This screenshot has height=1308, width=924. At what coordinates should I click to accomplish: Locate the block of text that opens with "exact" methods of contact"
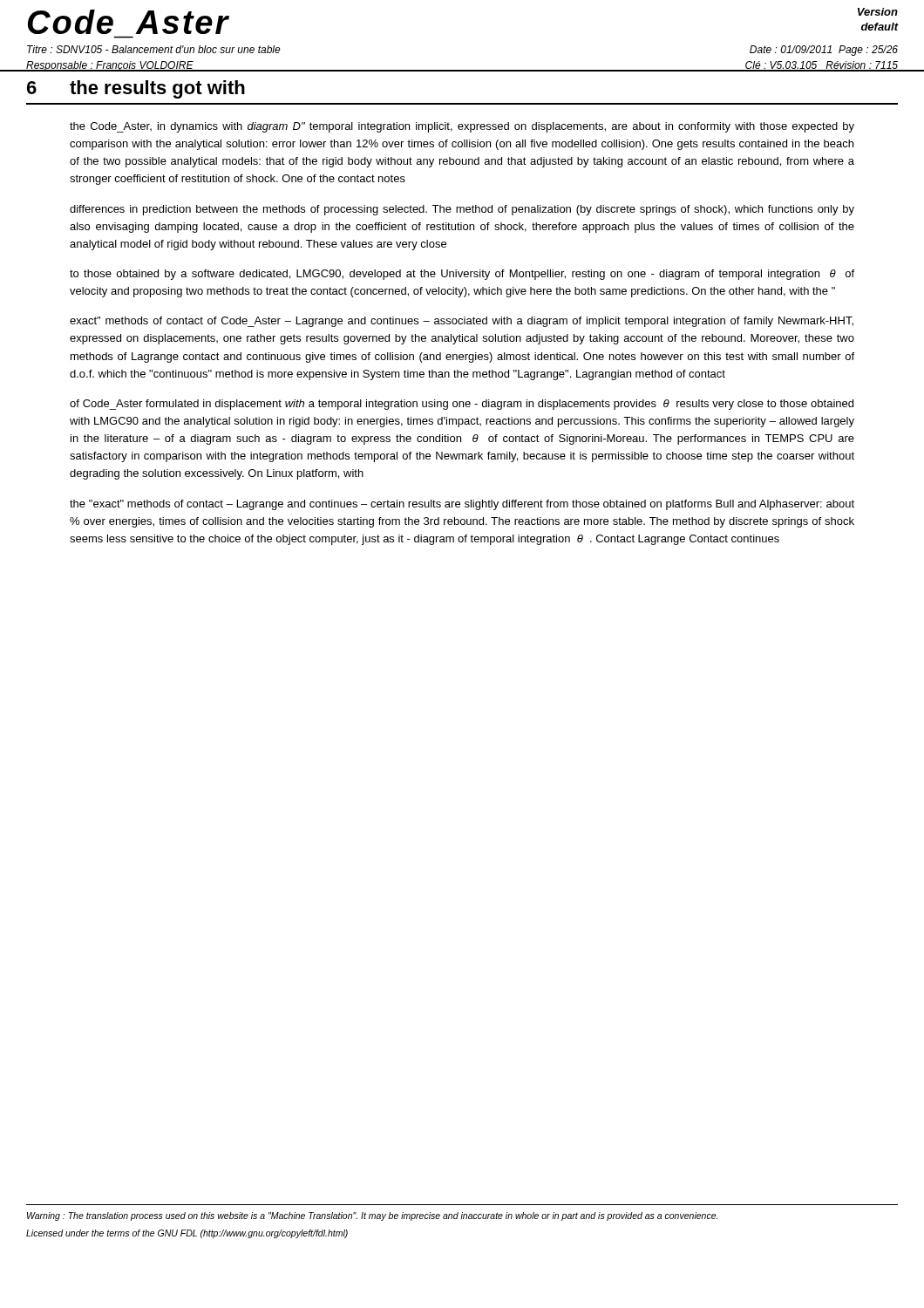point(462,347)
